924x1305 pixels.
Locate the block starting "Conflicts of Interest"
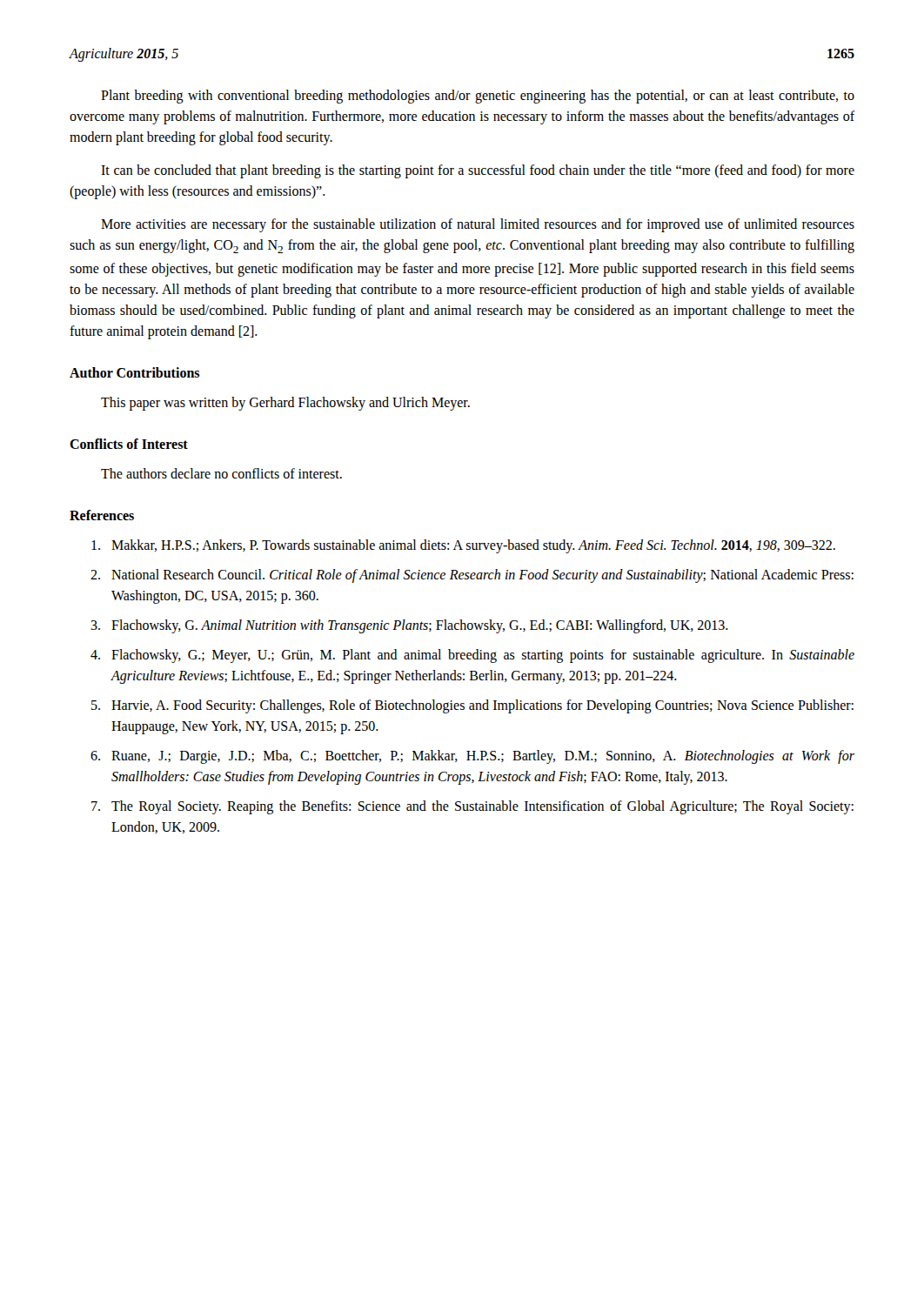point(129,444)
